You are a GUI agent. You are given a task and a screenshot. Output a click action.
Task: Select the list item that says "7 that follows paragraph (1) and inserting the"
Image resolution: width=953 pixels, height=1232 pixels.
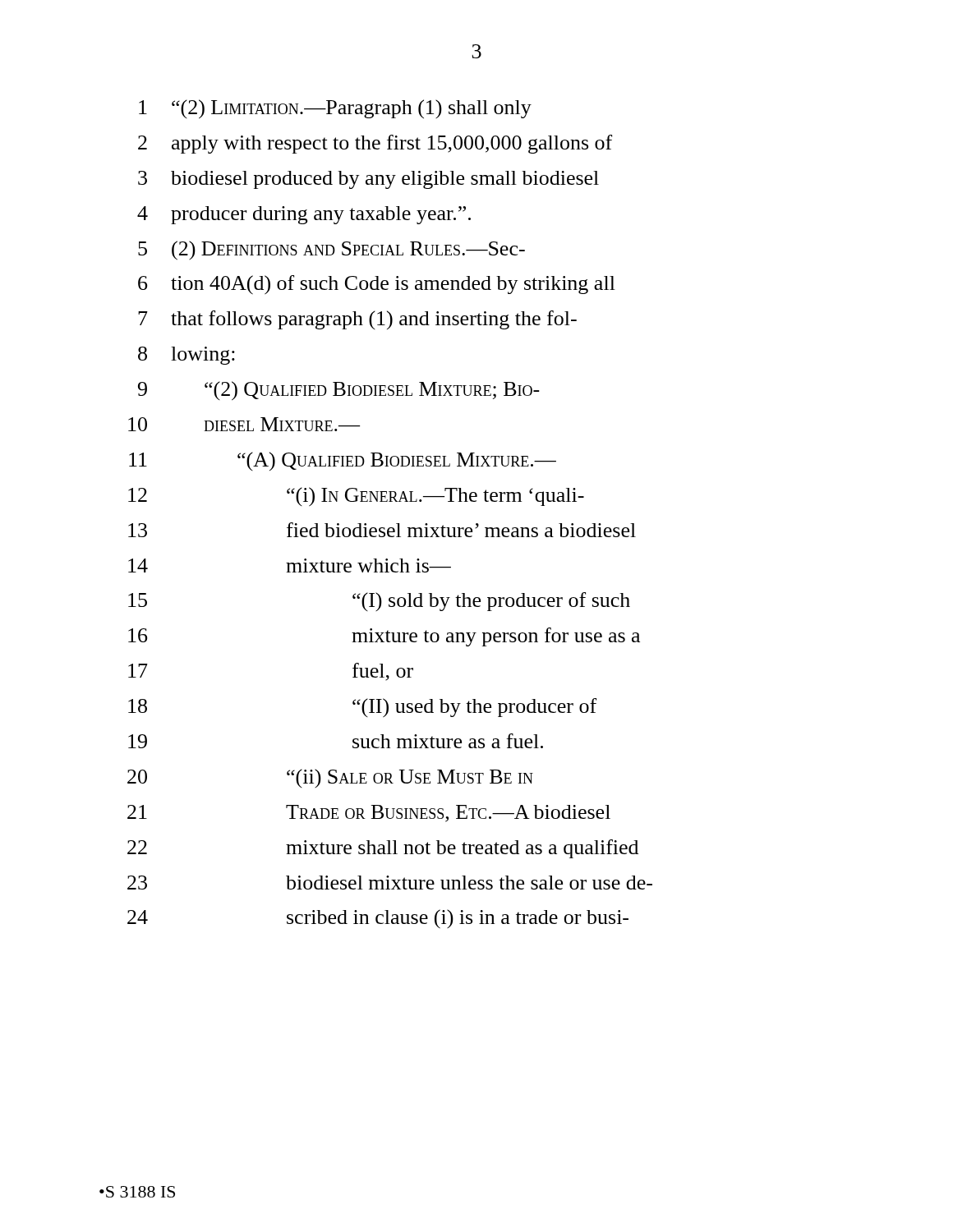(x=485, y=319)
